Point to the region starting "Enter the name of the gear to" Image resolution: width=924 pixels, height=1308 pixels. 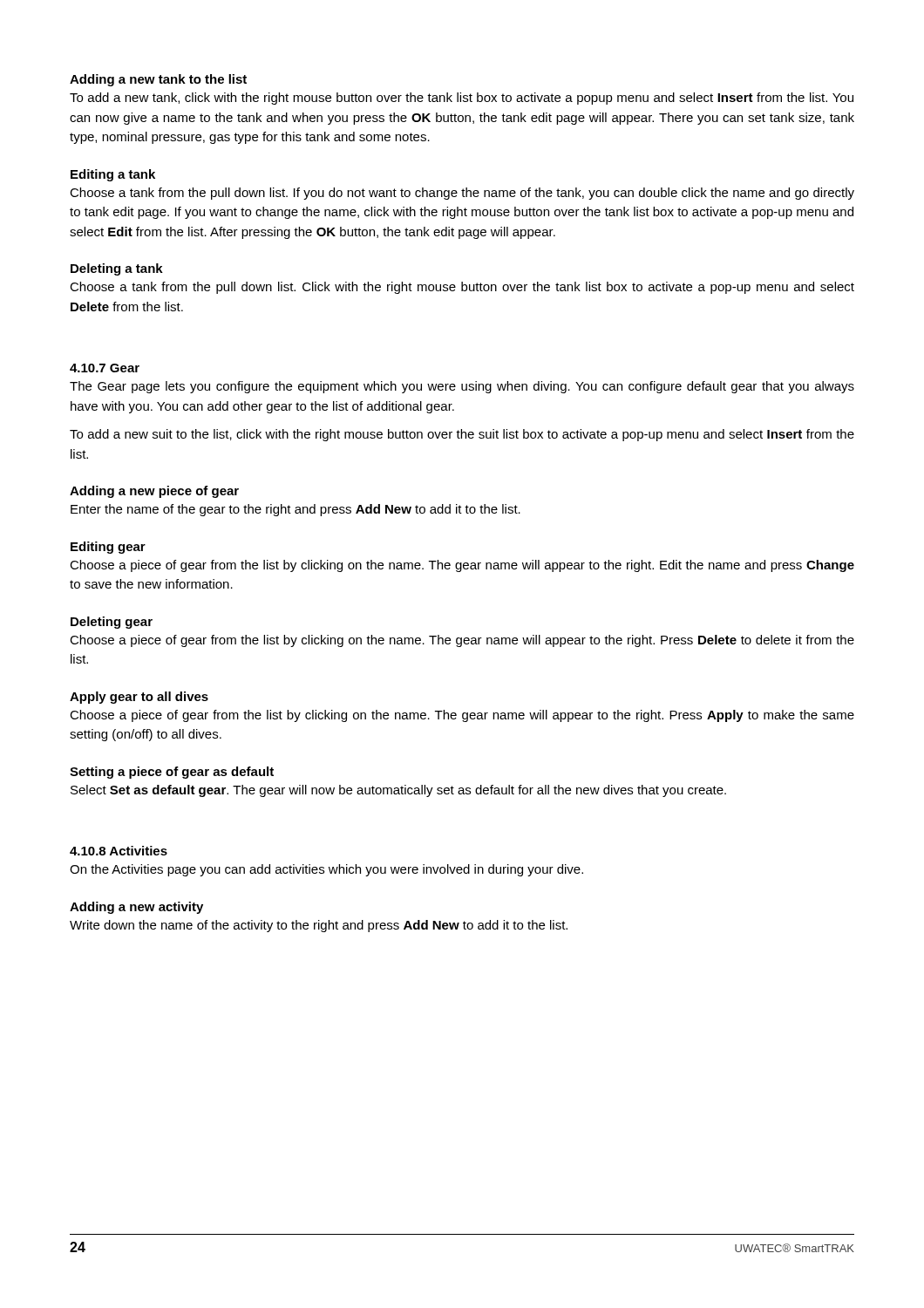[x=295, y=509]
